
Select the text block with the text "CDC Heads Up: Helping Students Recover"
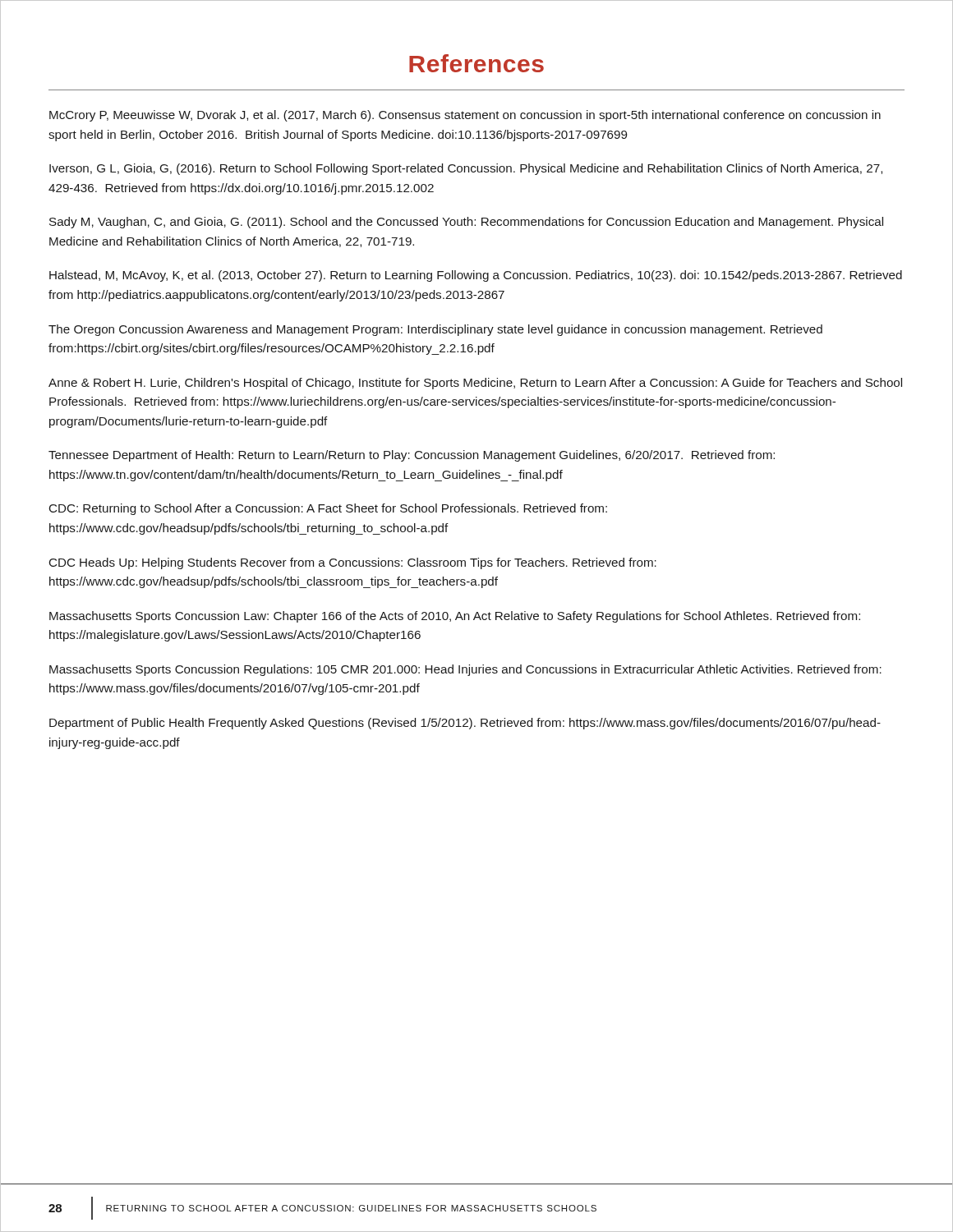[353, 572]
